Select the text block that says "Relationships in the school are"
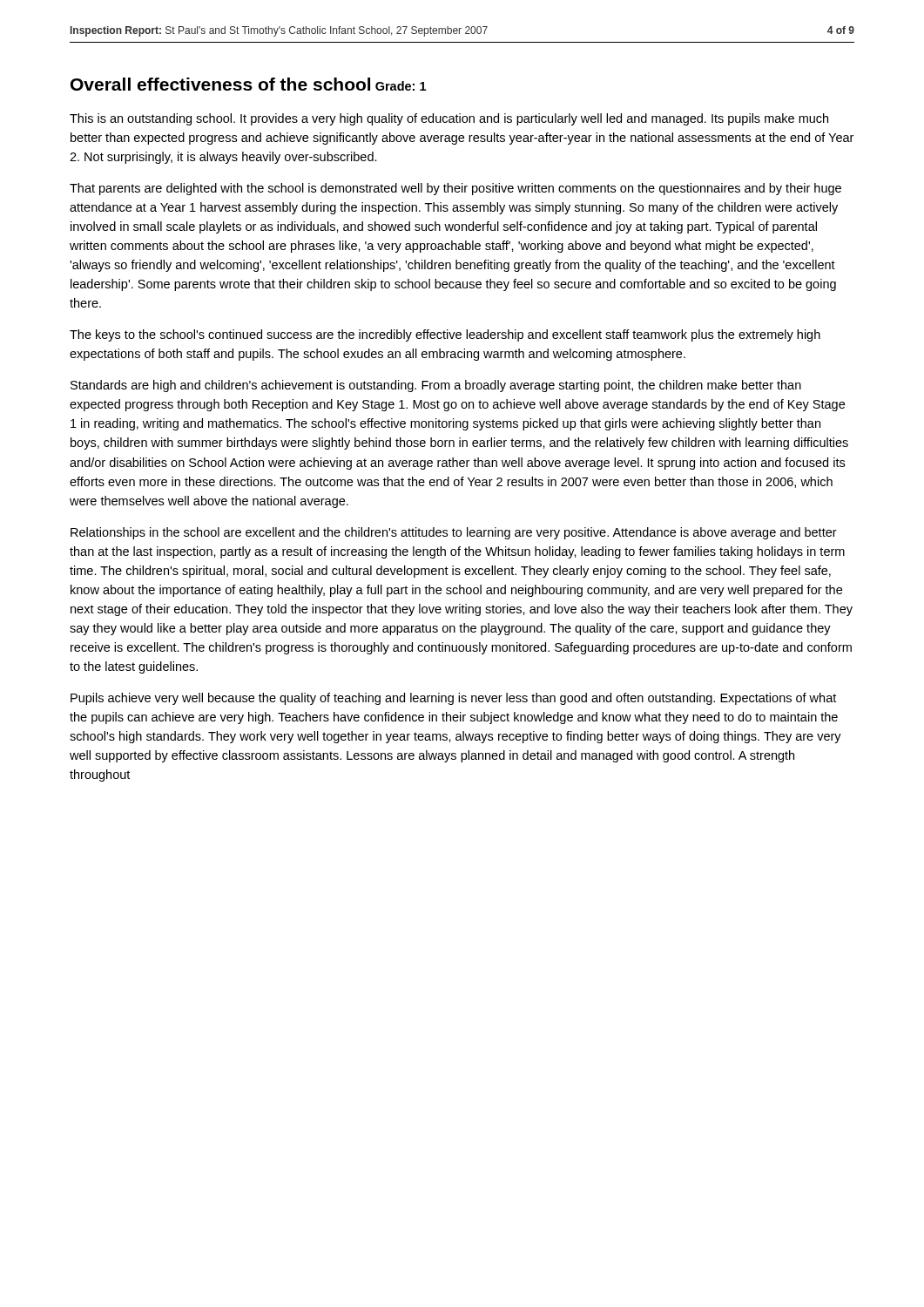The width and height of the screenshot is (924, 1307). 462,599
